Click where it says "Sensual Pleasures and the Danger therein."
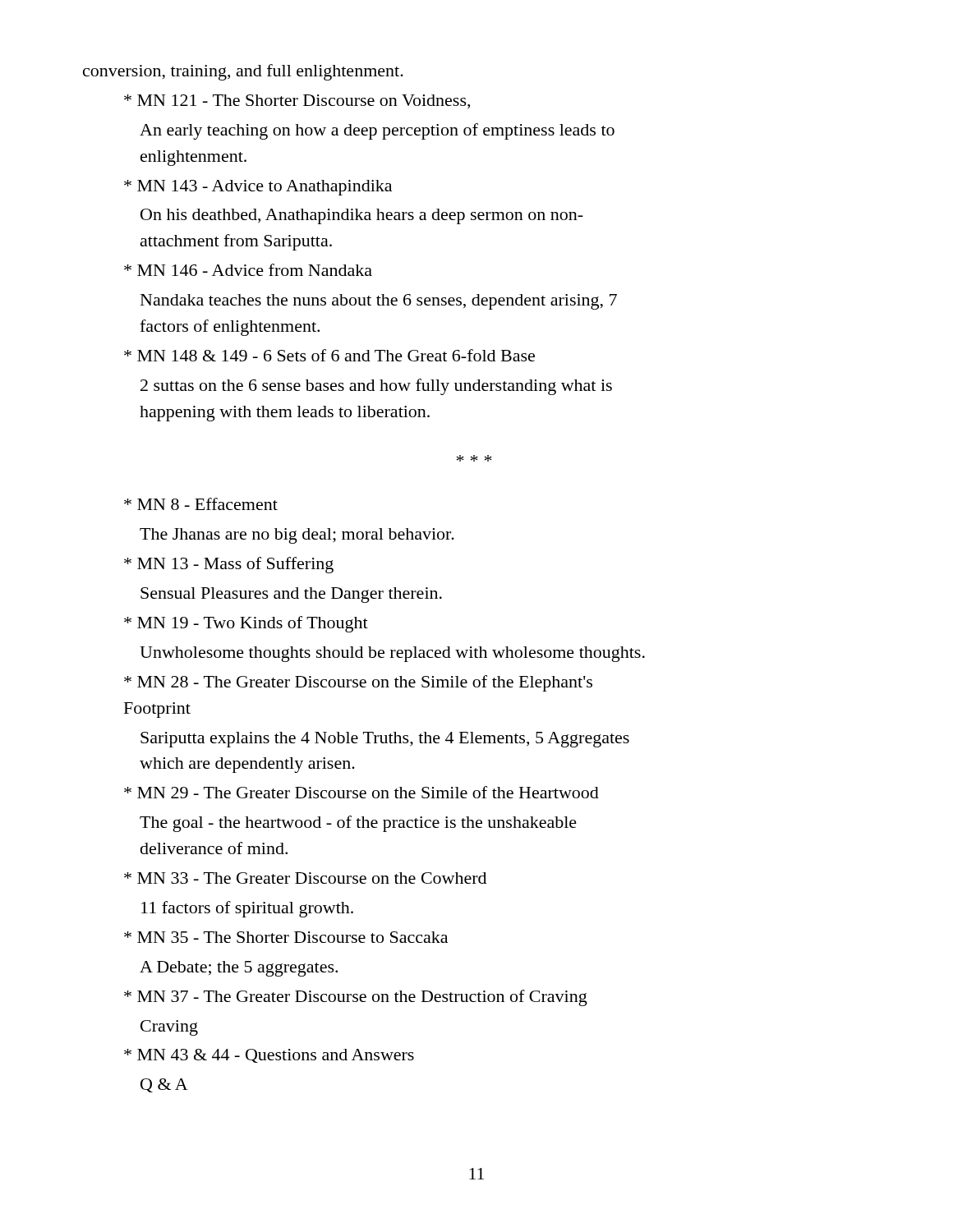 coord(291,595)
